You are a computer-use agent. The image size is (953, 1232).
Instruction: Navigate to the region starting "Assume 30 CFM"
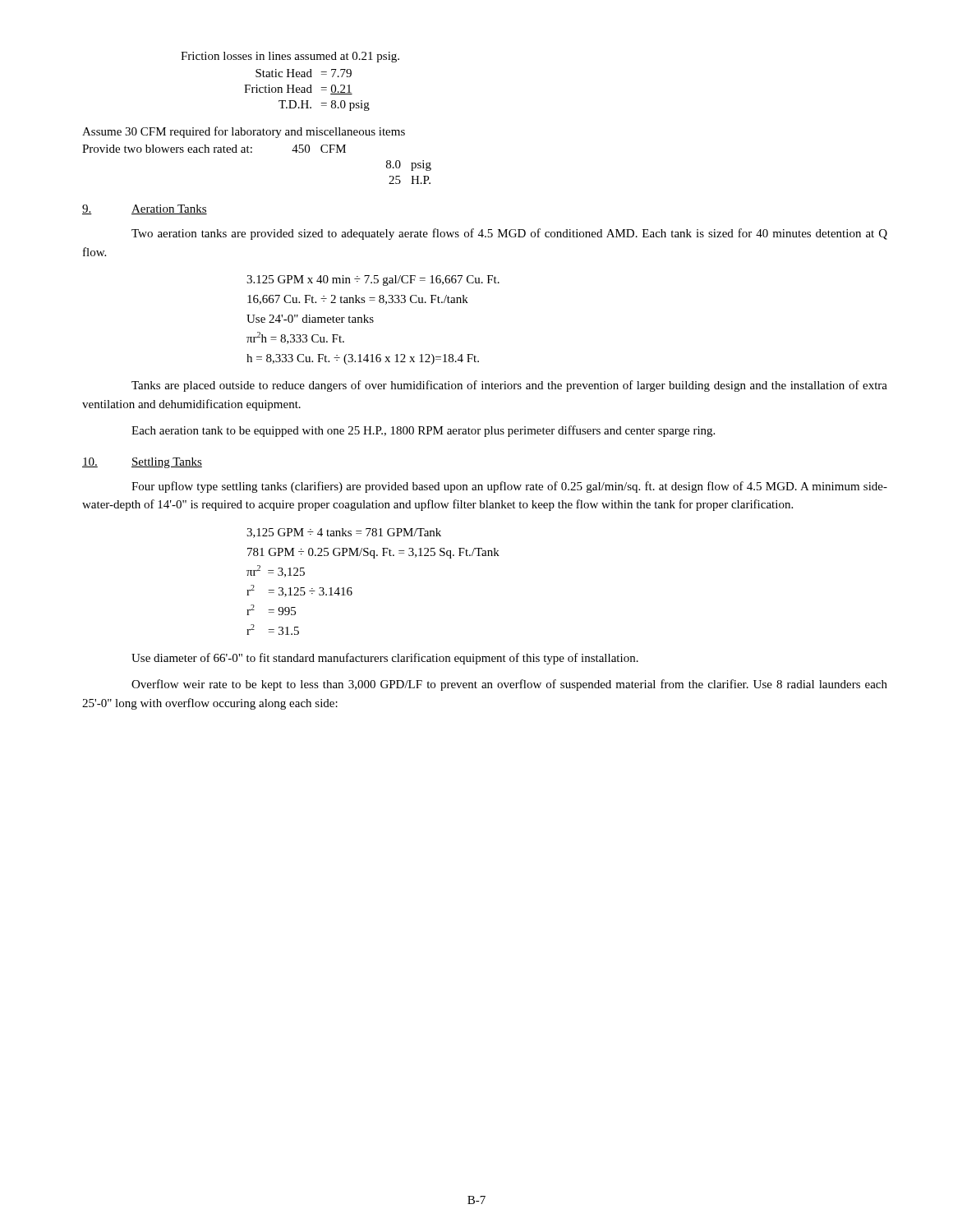pyautogui.click(x=244, y=131)
